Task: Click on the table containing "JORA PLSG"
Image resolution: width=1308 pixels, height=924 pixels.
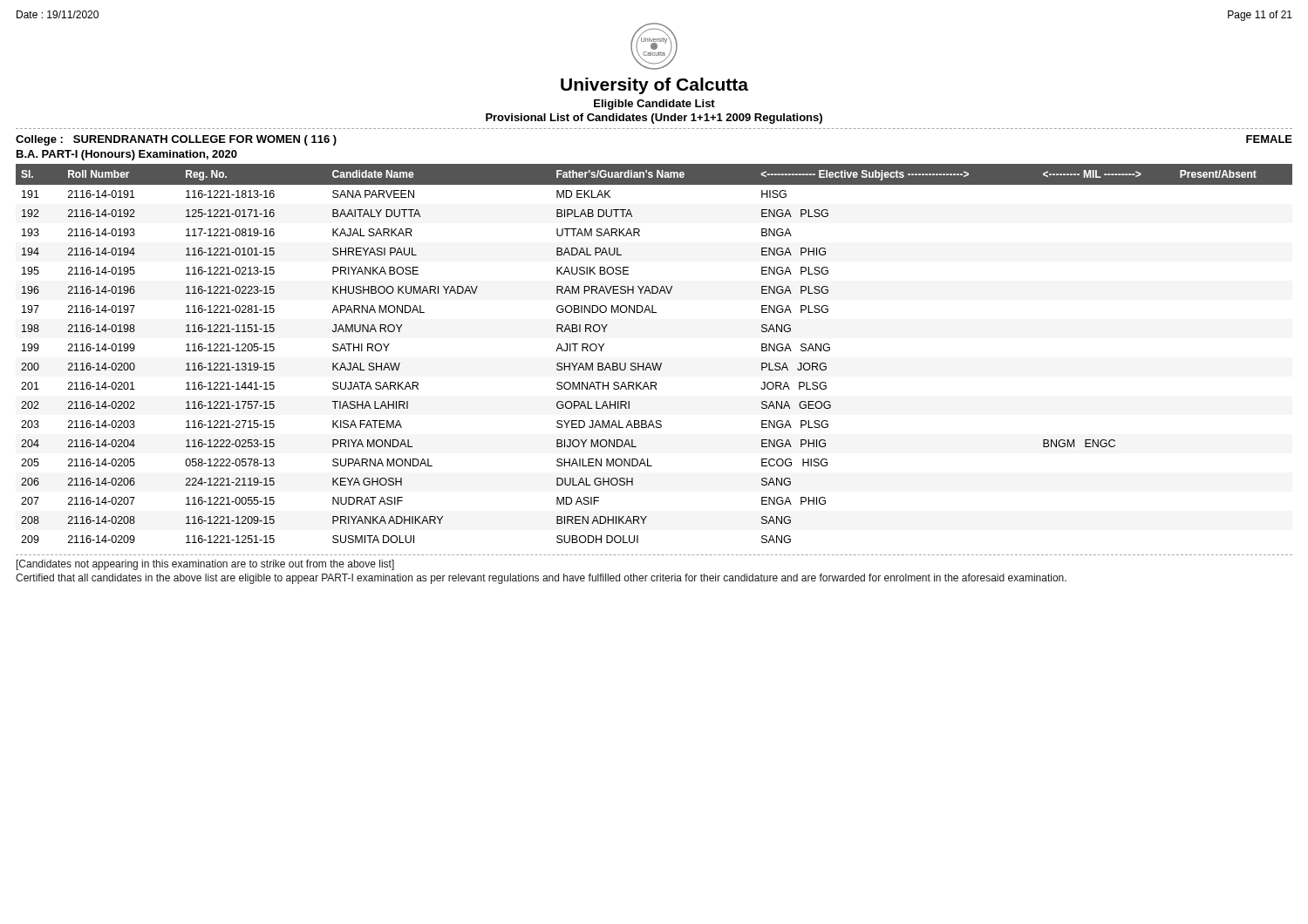Action: pos(654,357)
